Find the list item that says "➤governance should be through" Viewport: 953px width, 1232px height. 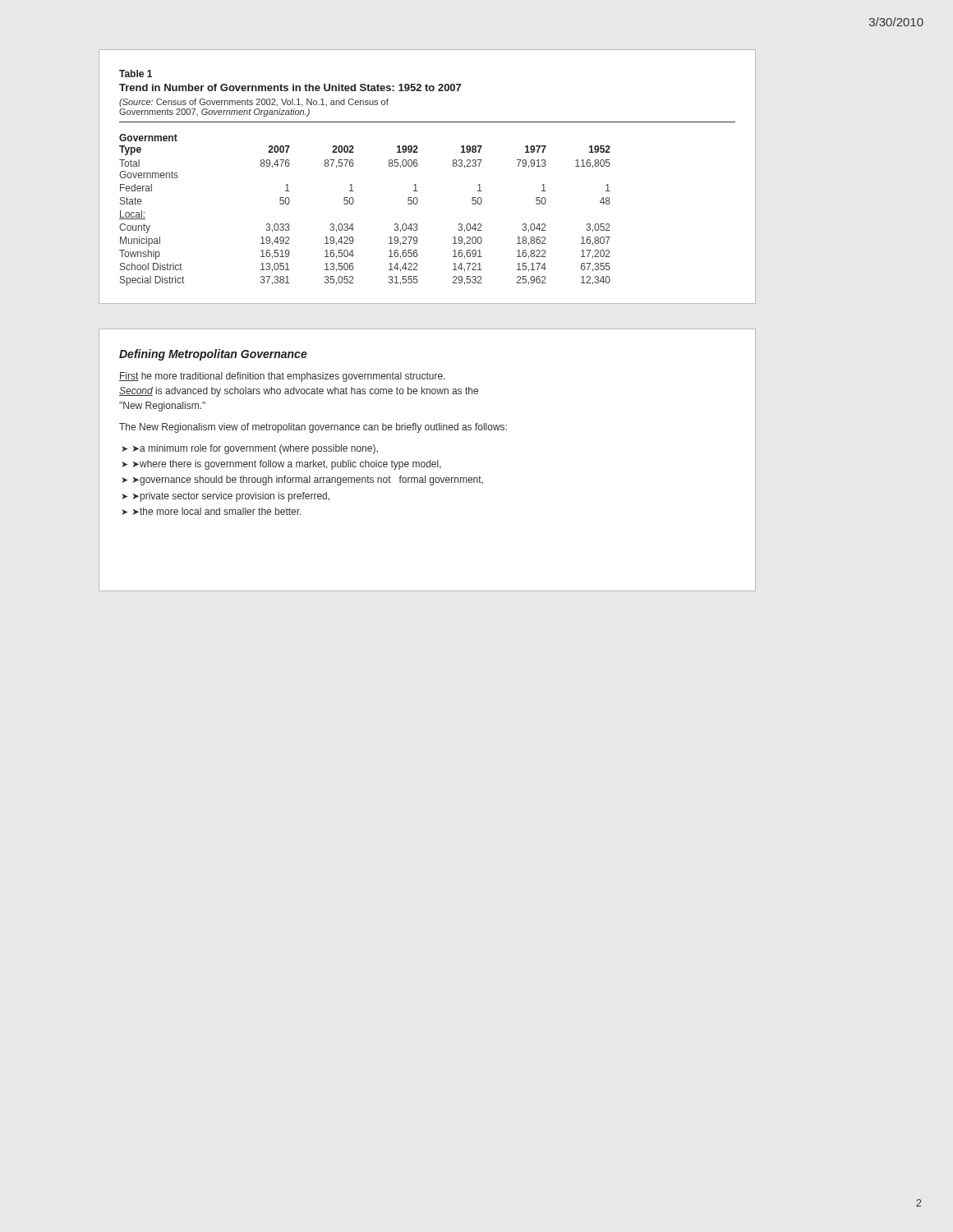(x=308, y=480)
